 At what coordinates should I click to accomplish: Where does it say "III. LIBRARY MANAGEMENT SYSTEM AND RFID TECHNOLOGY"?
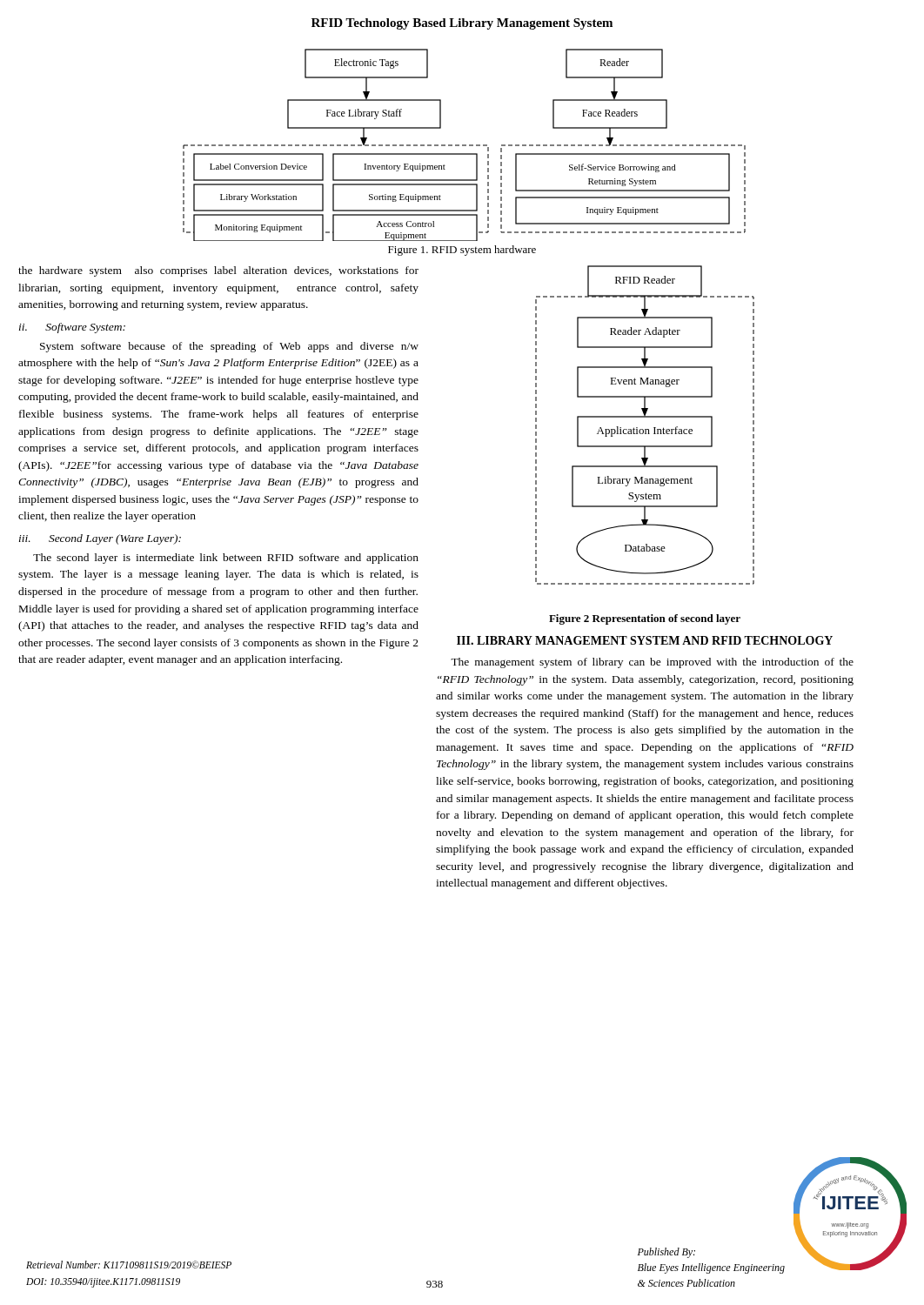pos(645,641)
